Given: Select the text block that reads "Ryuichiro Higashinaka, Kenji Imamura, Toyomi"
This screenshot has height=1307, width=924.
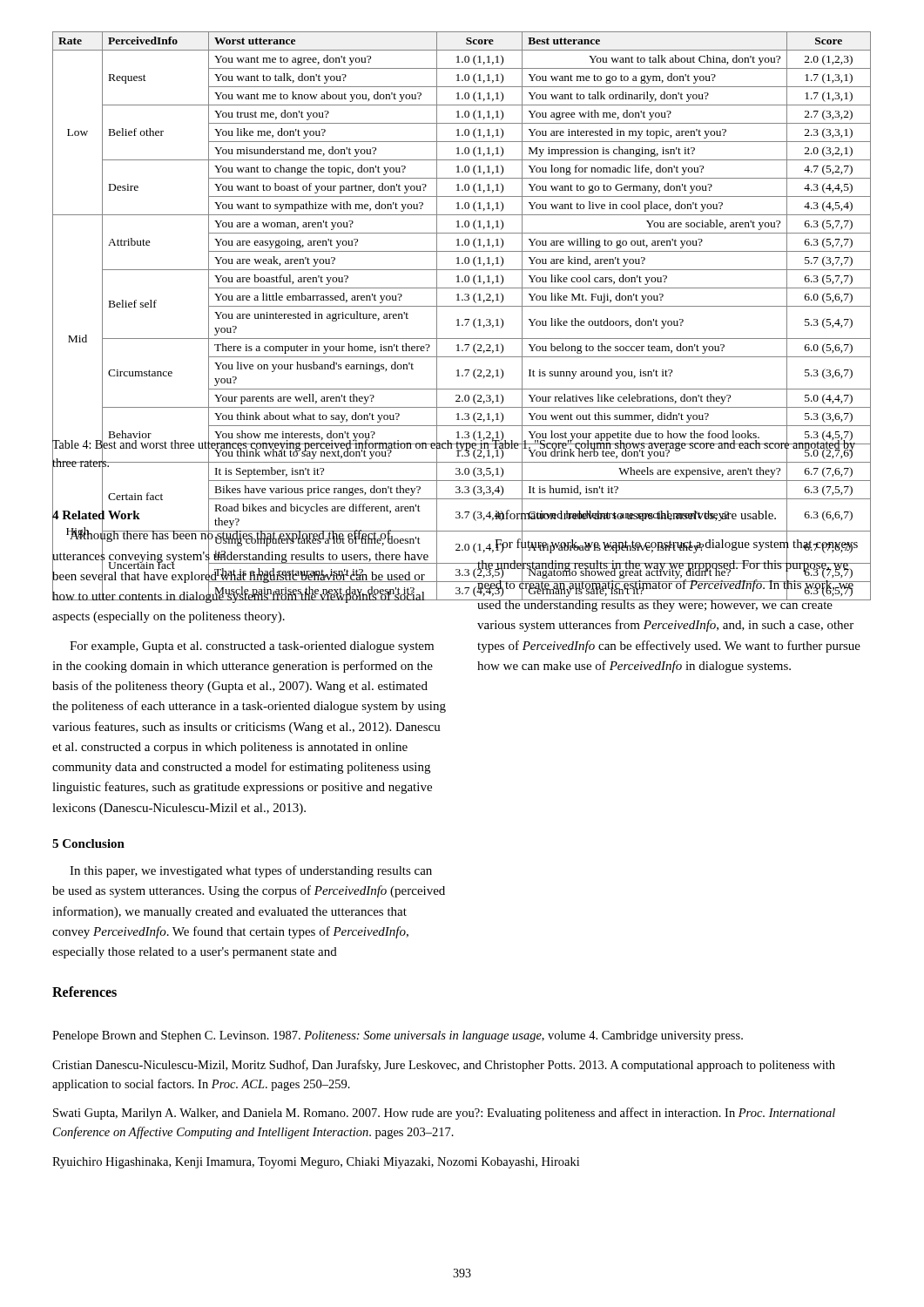Looking at the screenshot, I should 316,1161.
